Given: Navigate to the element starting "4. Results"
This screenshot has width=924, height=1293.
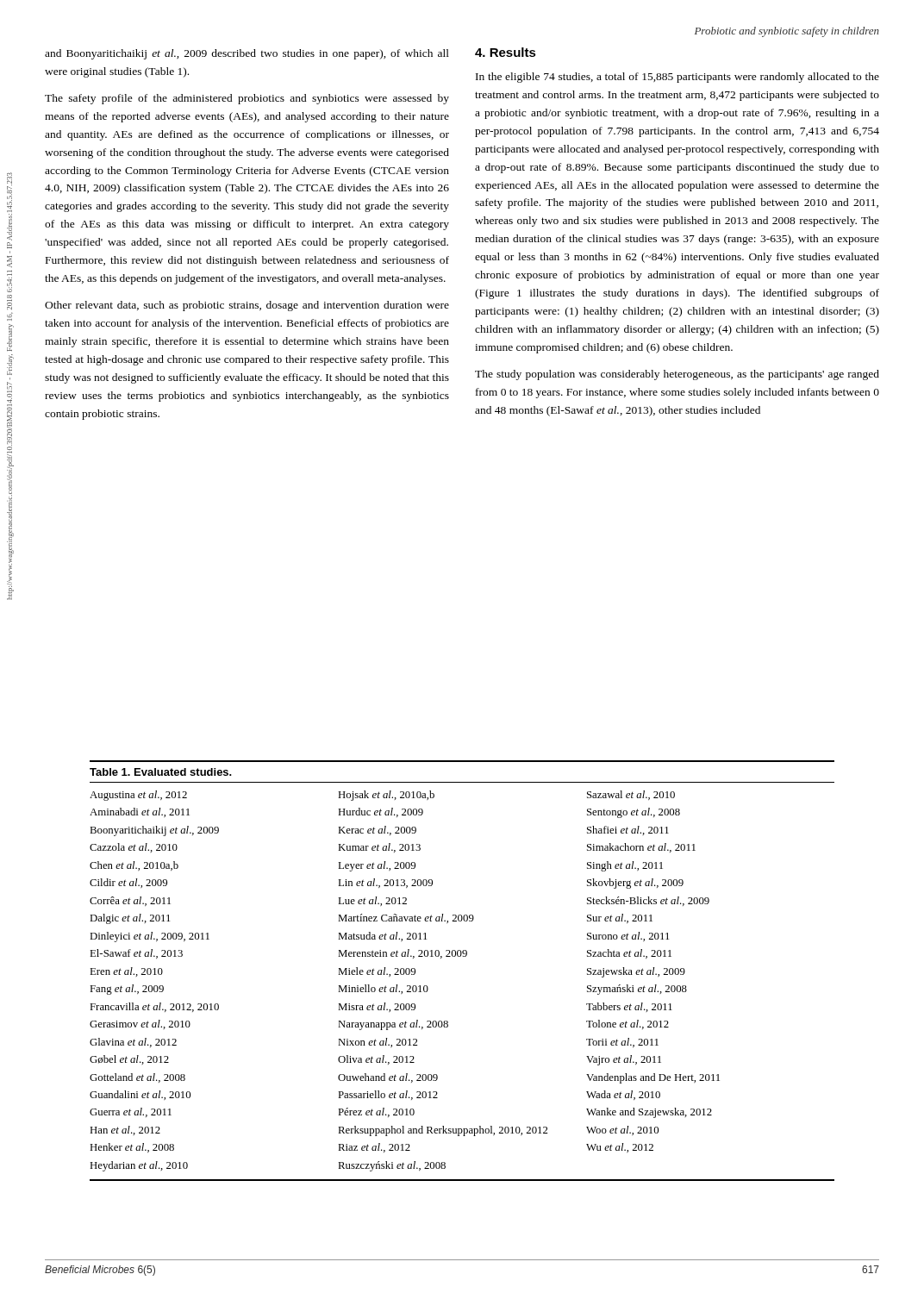Looking at the screenshot, I should tap(505, 52).
